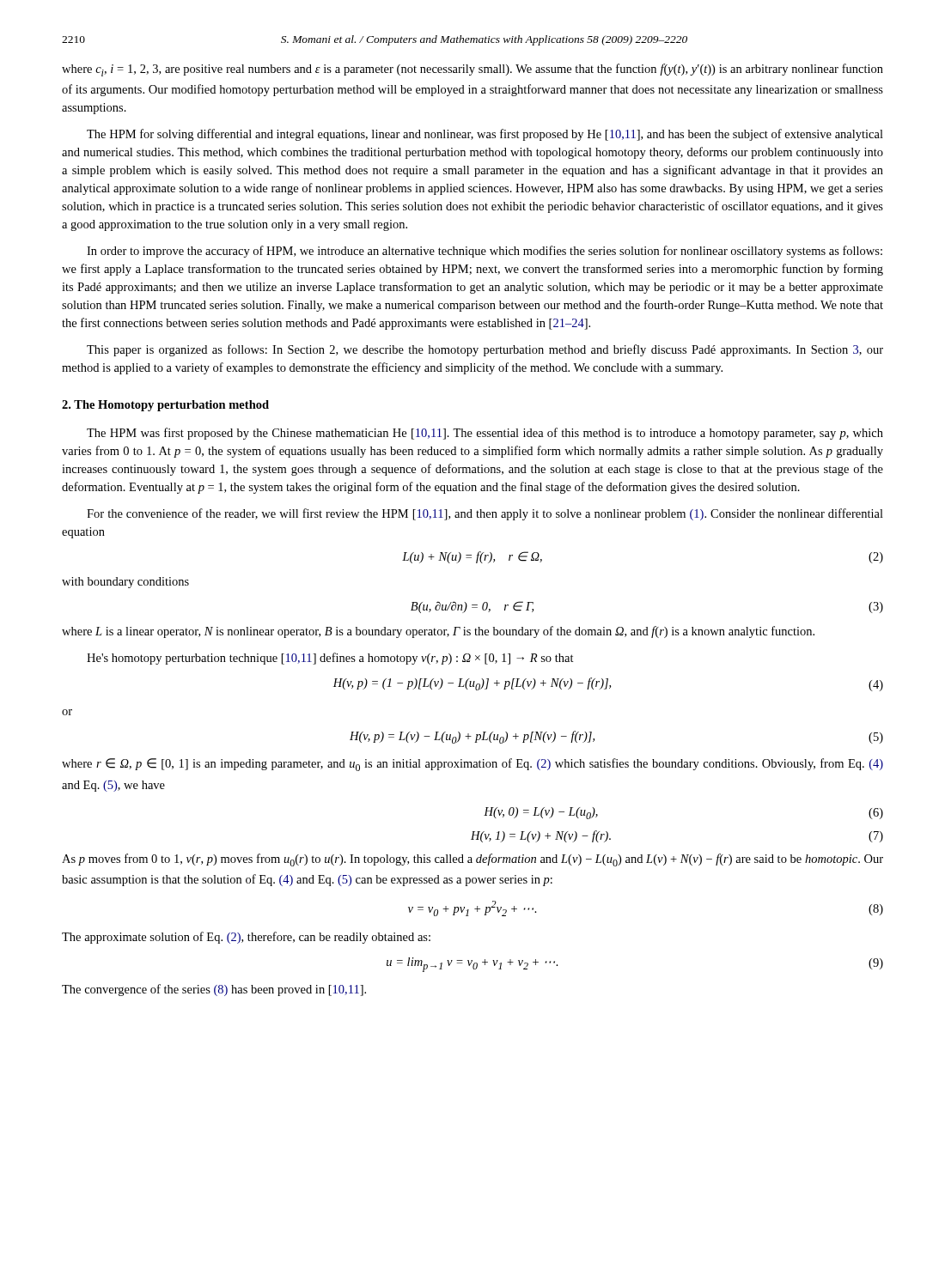Find the text block containing "where L is a linear operator, N is"
Image resolution: width=945 pixels, height=1288 pixels.
coord(439,631)
